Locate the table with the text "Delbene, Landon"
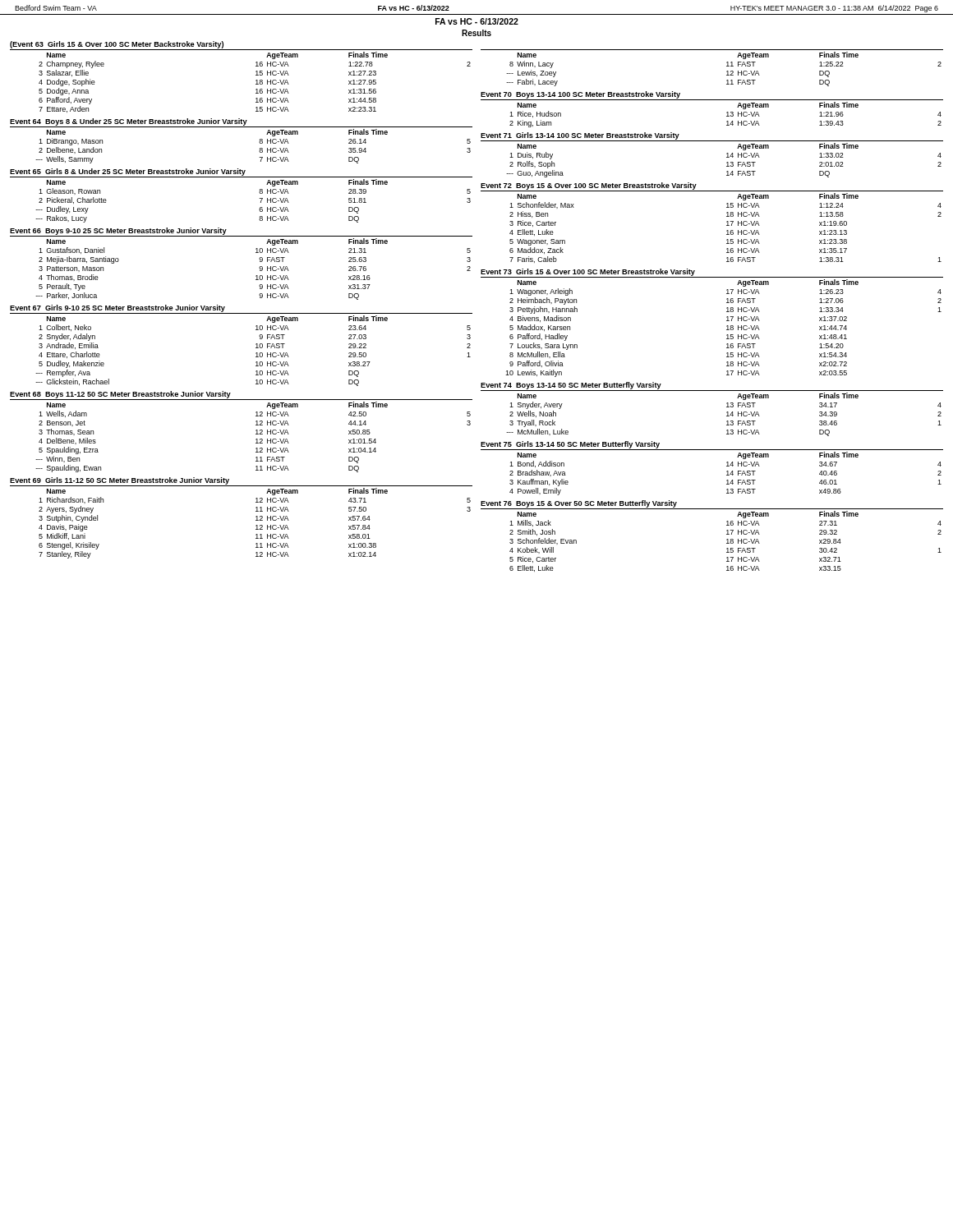This screenshot has width=953, height=1232. tap(241, 140)
